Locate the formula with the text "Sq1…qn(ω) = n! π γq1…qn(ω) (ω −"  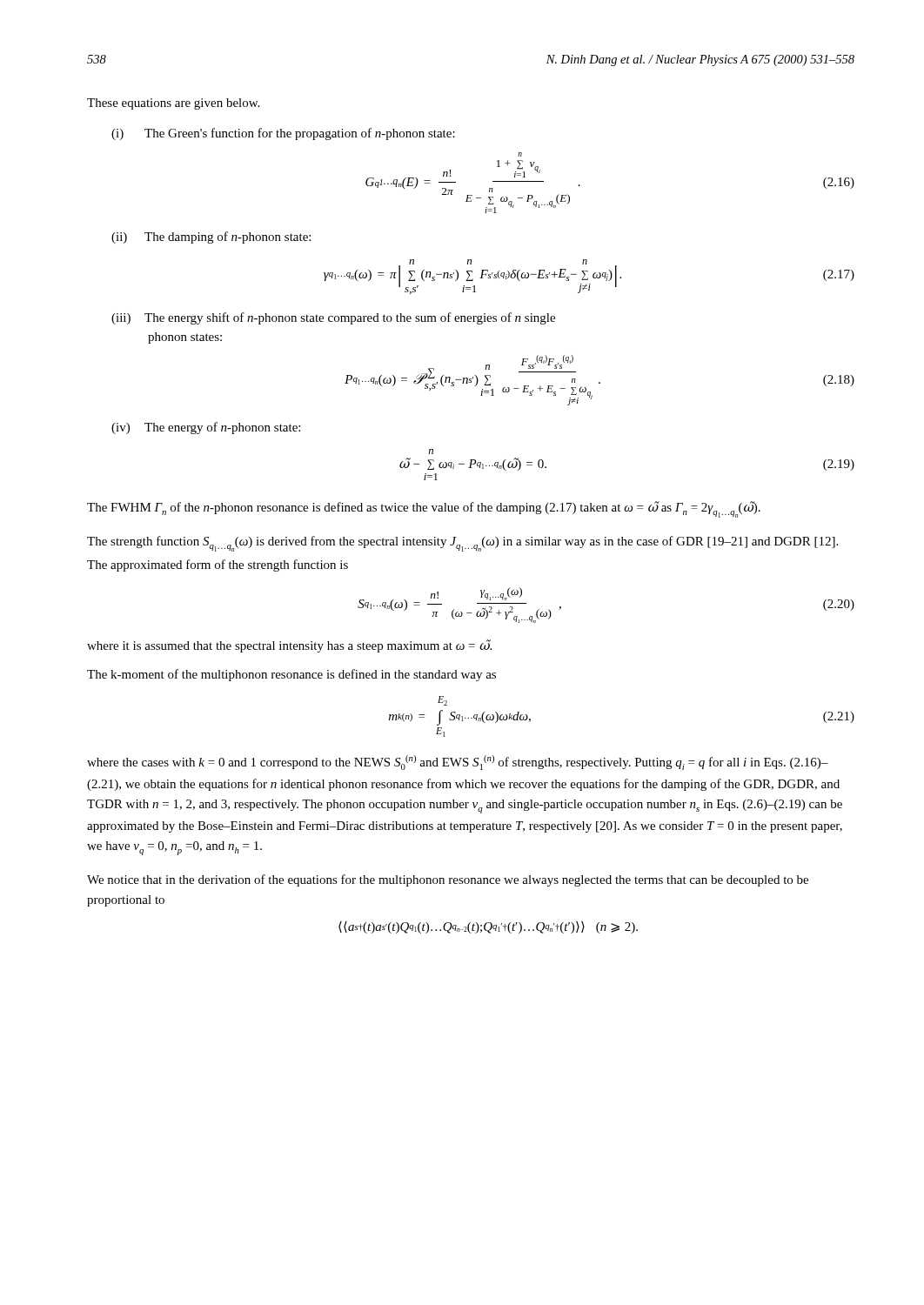pos(488,604)
